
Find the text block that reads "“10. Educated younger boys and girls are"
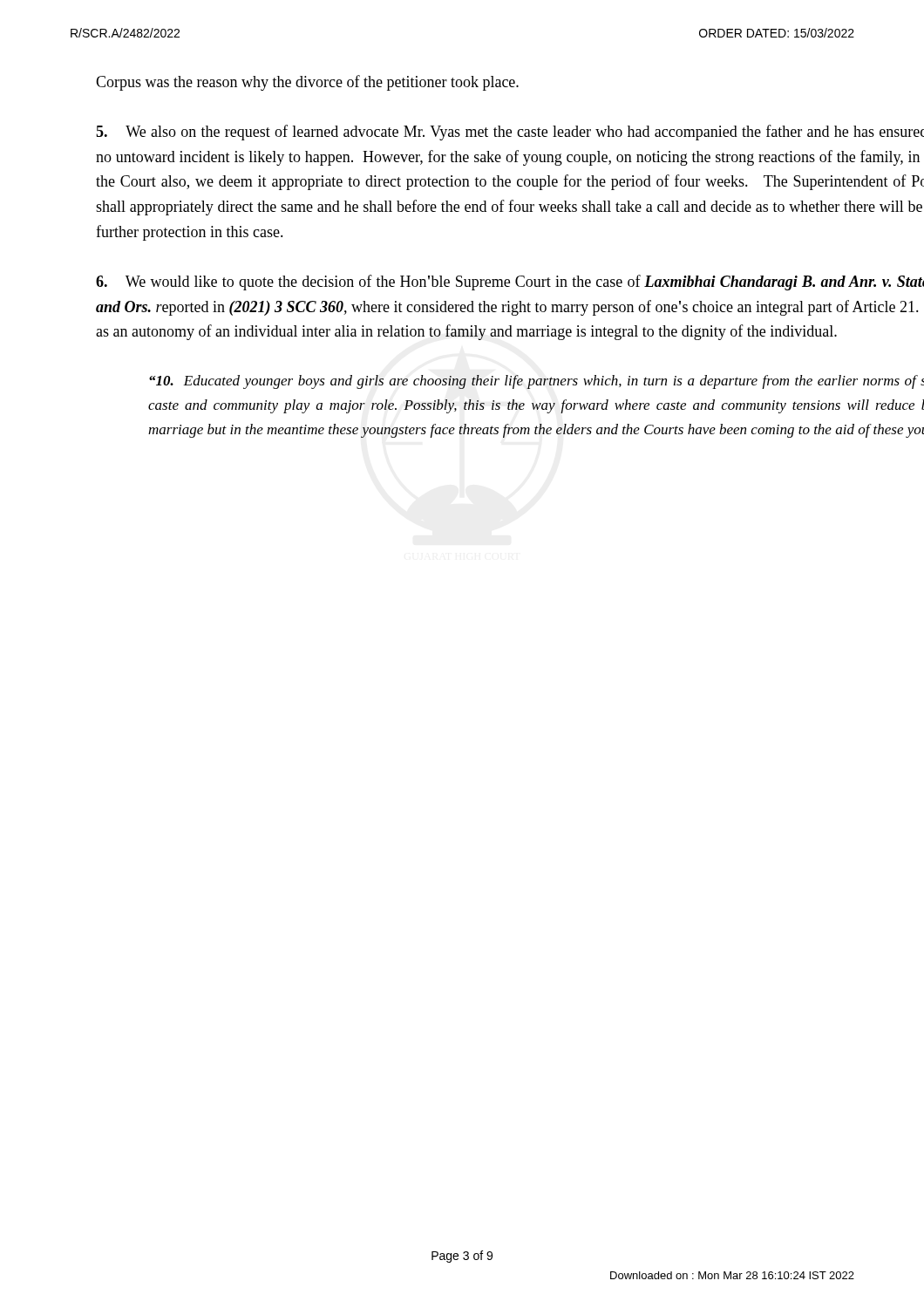click(x=536, y=405)
